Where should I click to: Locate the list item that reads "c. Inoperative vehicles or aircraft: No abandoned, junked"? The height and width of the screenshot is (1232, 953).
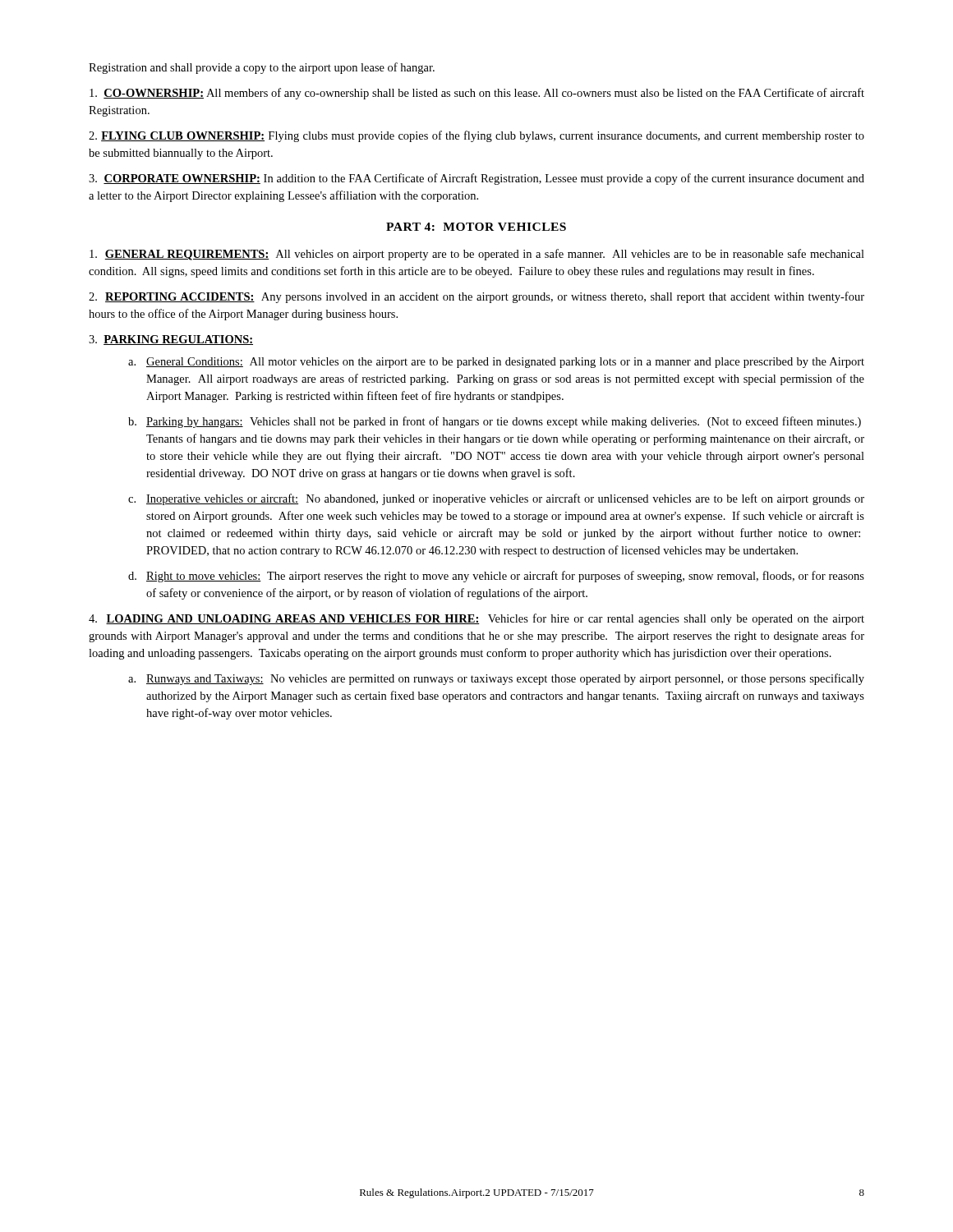pos(476,525)
